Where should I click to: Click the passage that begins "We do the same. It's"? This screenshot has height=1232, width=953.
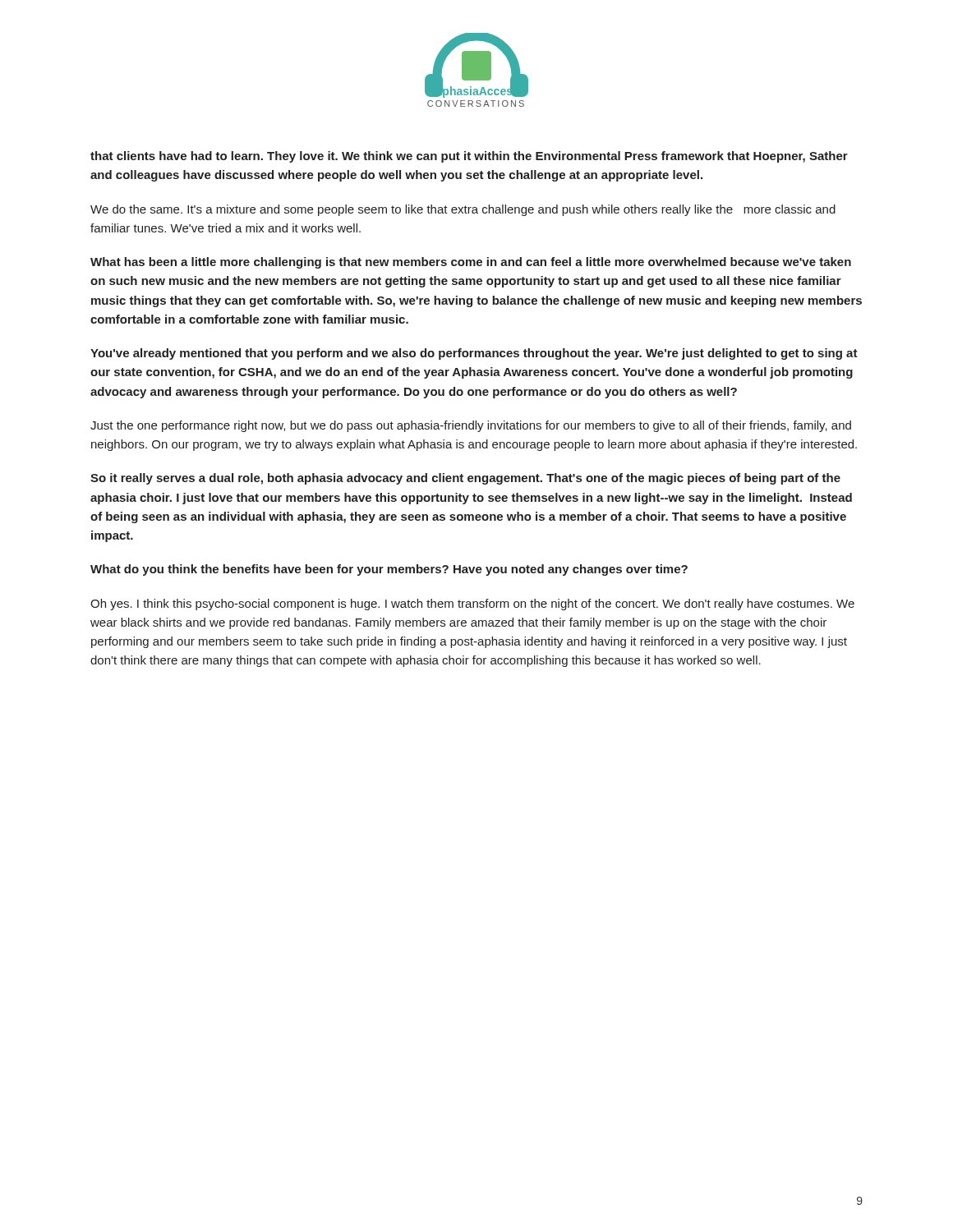click(476, 218)
